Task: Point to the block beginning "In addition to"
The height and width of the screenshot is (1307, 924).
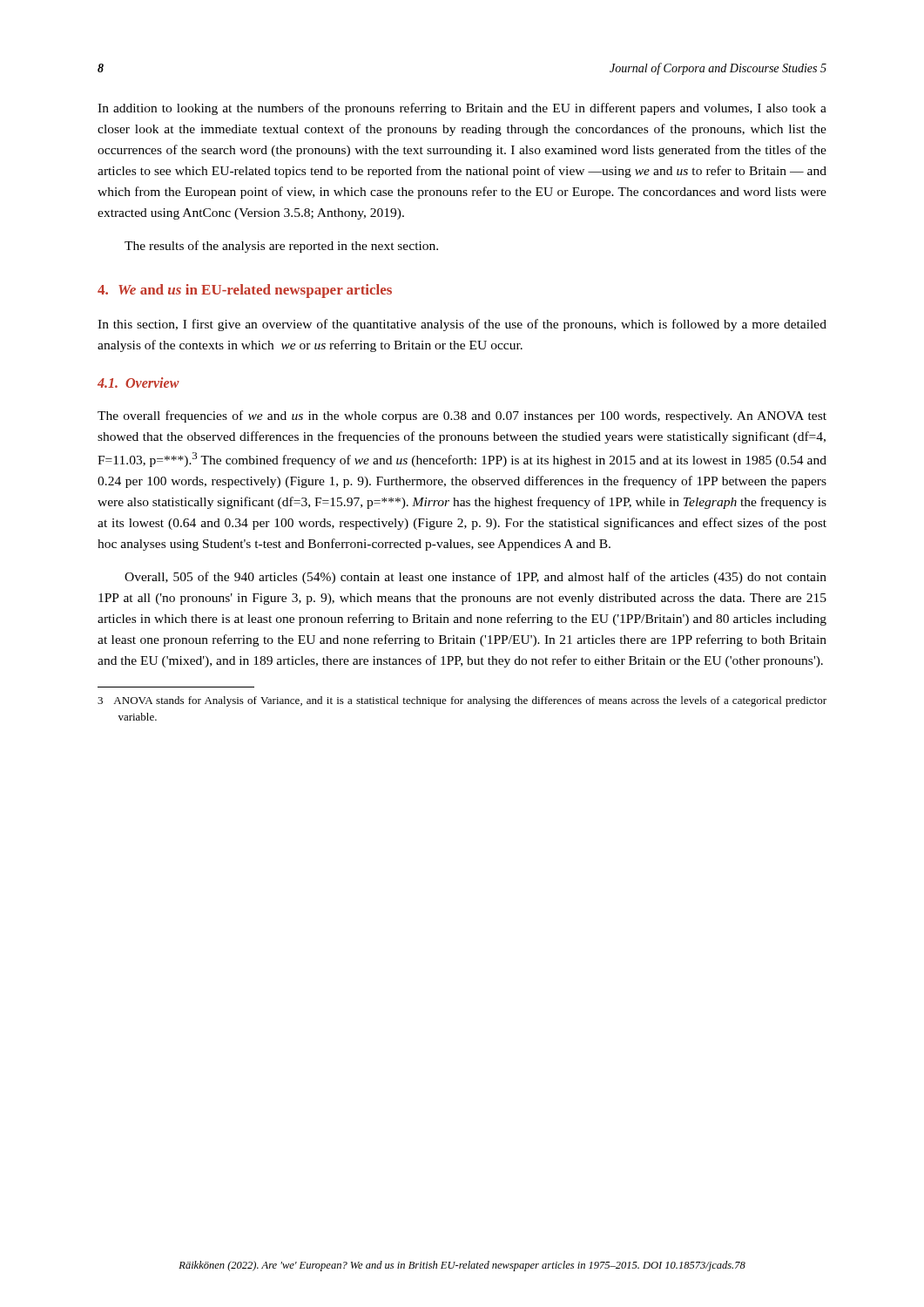Action: 462,160
